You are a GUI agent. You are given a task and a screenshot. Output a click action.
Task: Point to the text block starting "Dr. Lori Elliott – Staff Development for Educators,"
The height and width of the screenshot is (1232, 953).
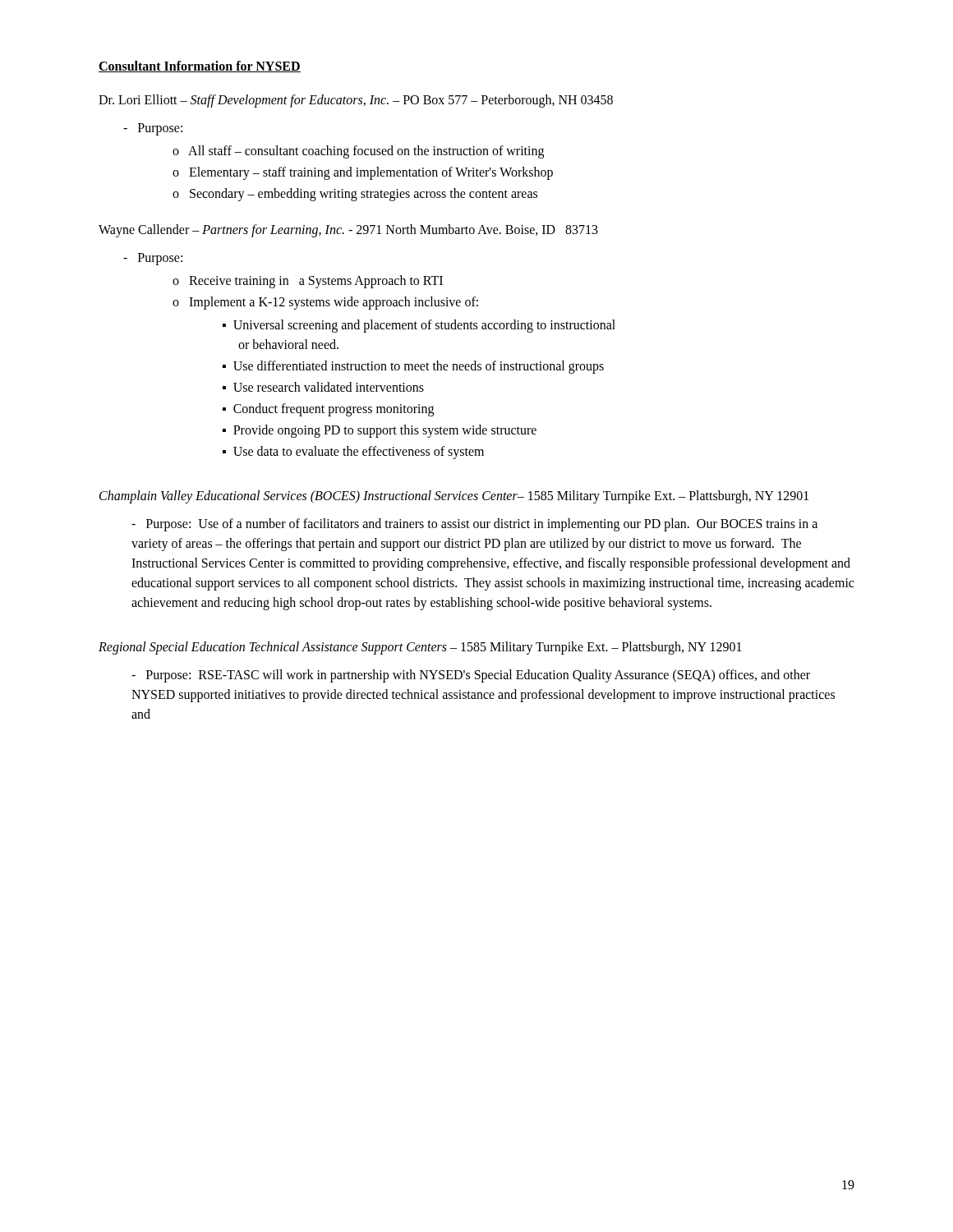tap(356, 100)
